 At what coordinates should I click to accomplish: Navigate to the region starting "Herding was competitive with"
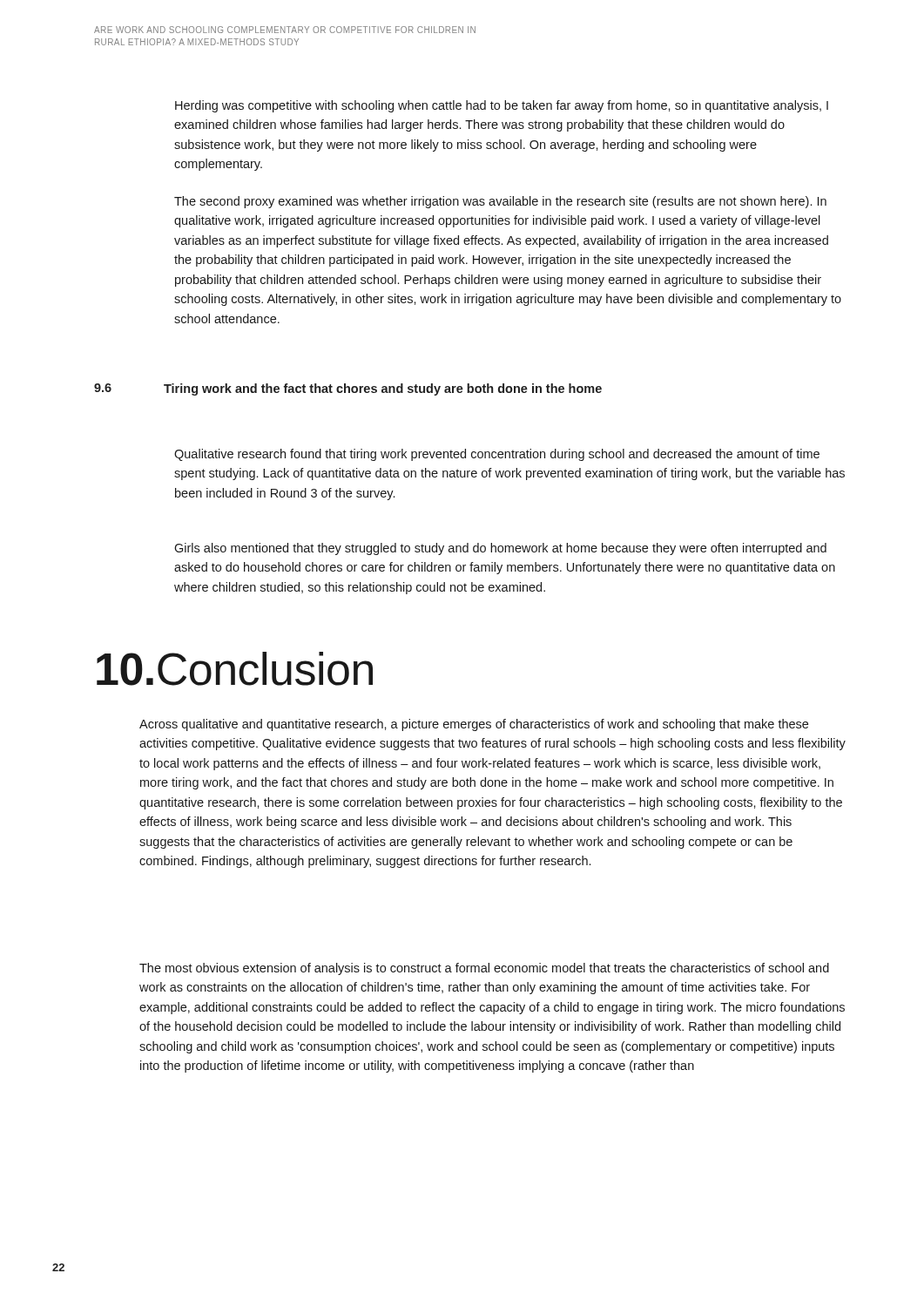(x=502, y=135)
